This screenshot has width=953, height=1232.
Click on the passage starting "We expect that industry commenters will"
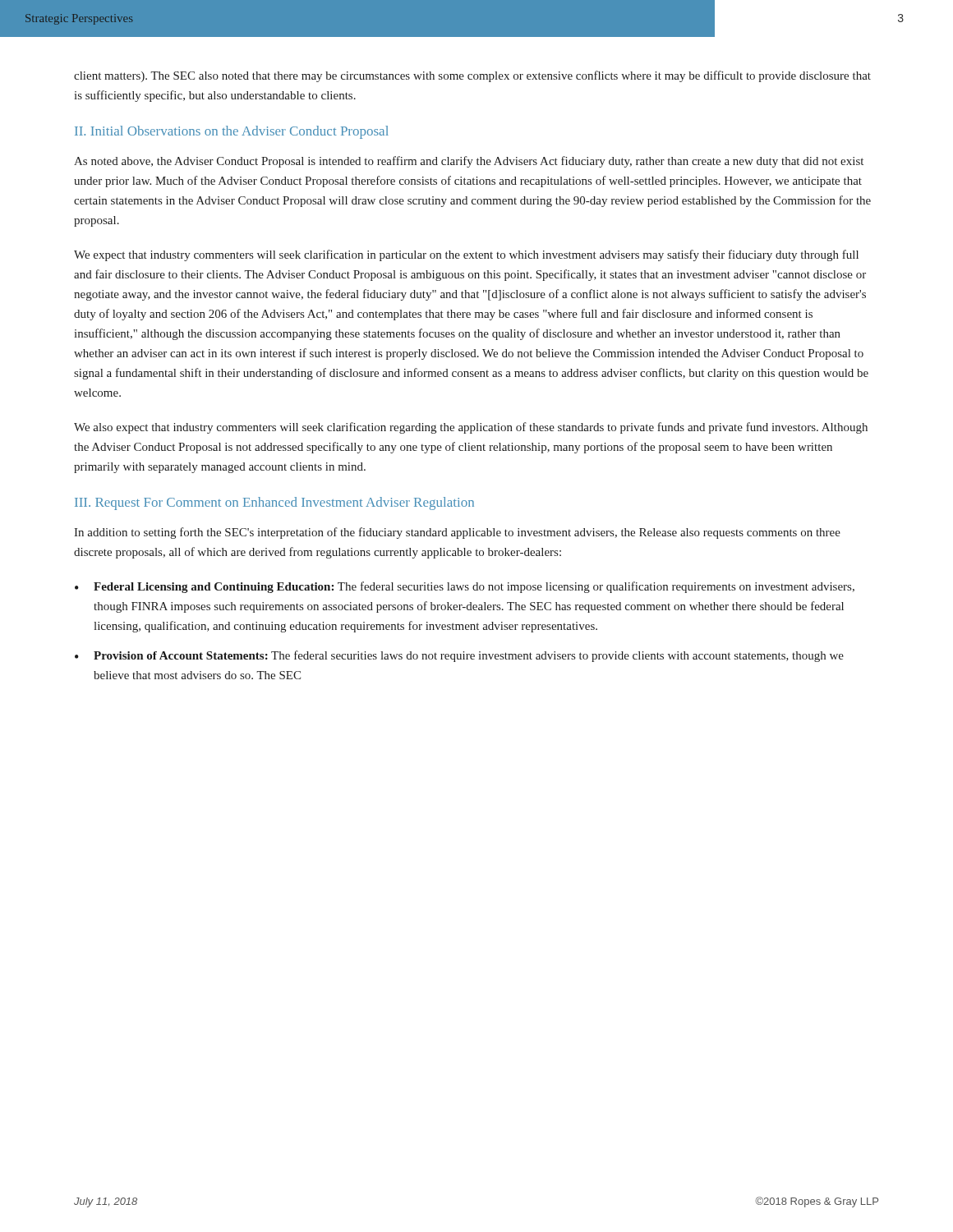point(471,324)
